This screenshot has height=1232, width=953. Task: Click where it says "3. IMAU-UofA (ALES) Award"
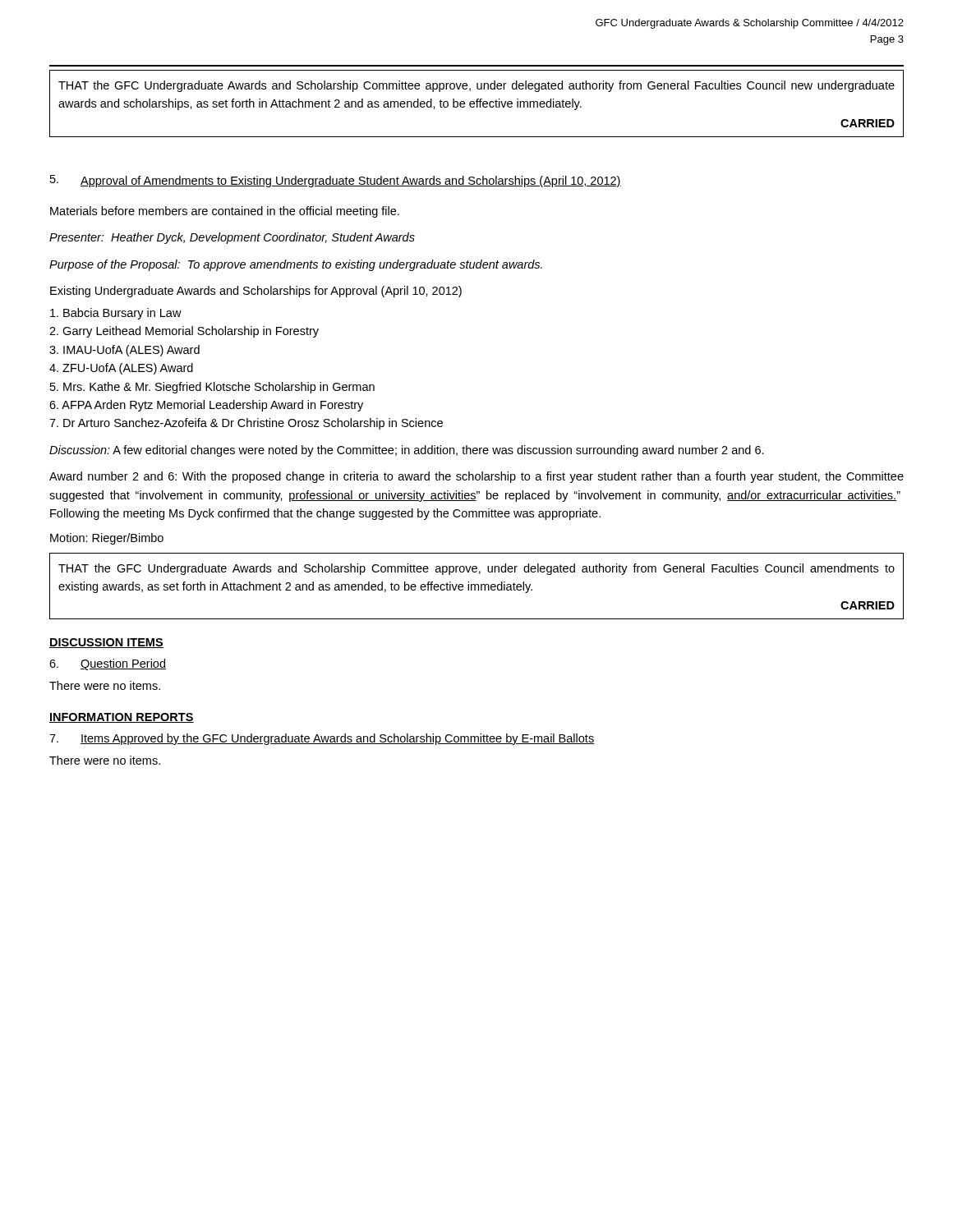click(125, 350)
